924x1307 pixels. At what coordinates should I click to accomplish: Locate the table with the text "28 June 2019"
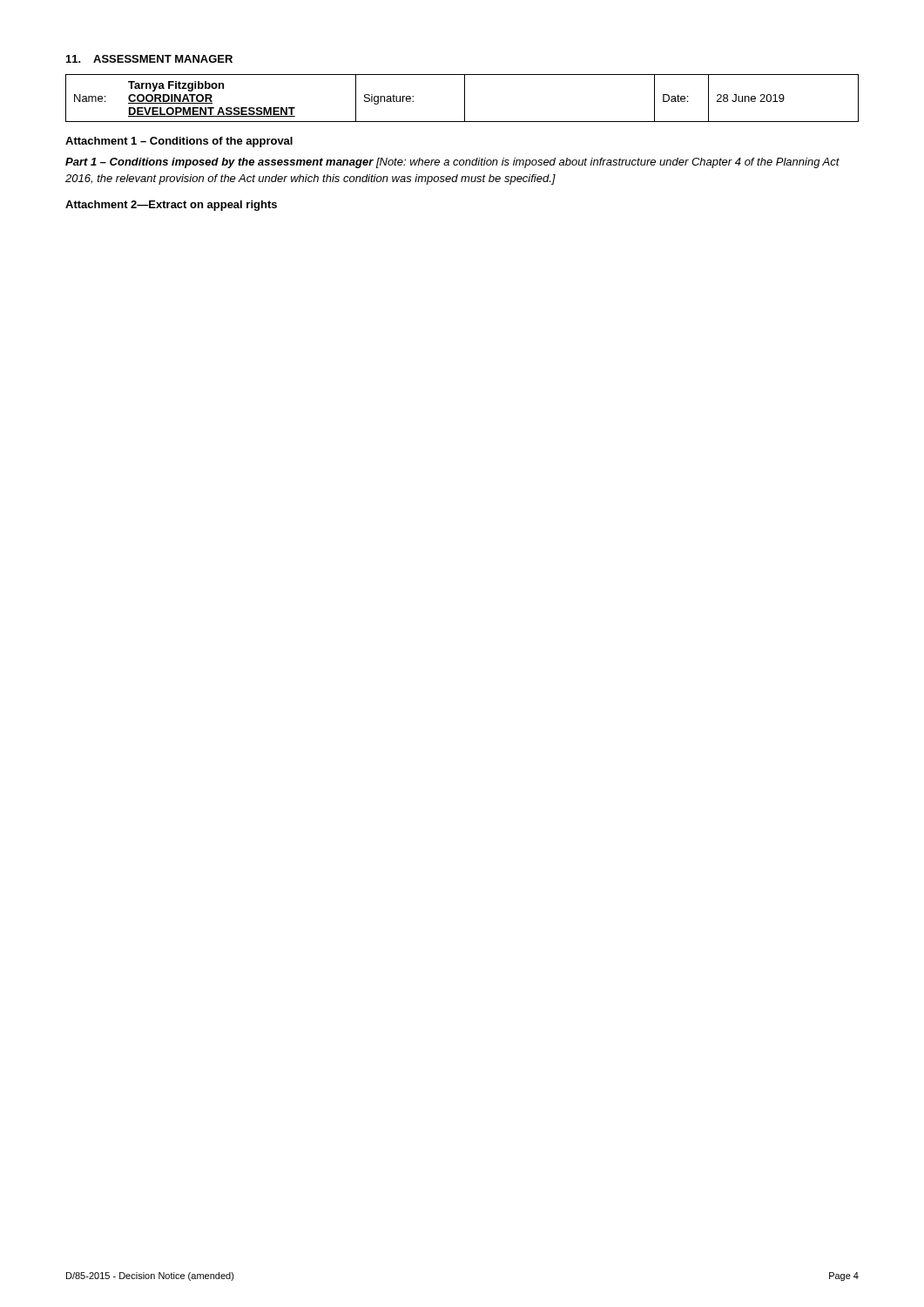tap(462, 98)
